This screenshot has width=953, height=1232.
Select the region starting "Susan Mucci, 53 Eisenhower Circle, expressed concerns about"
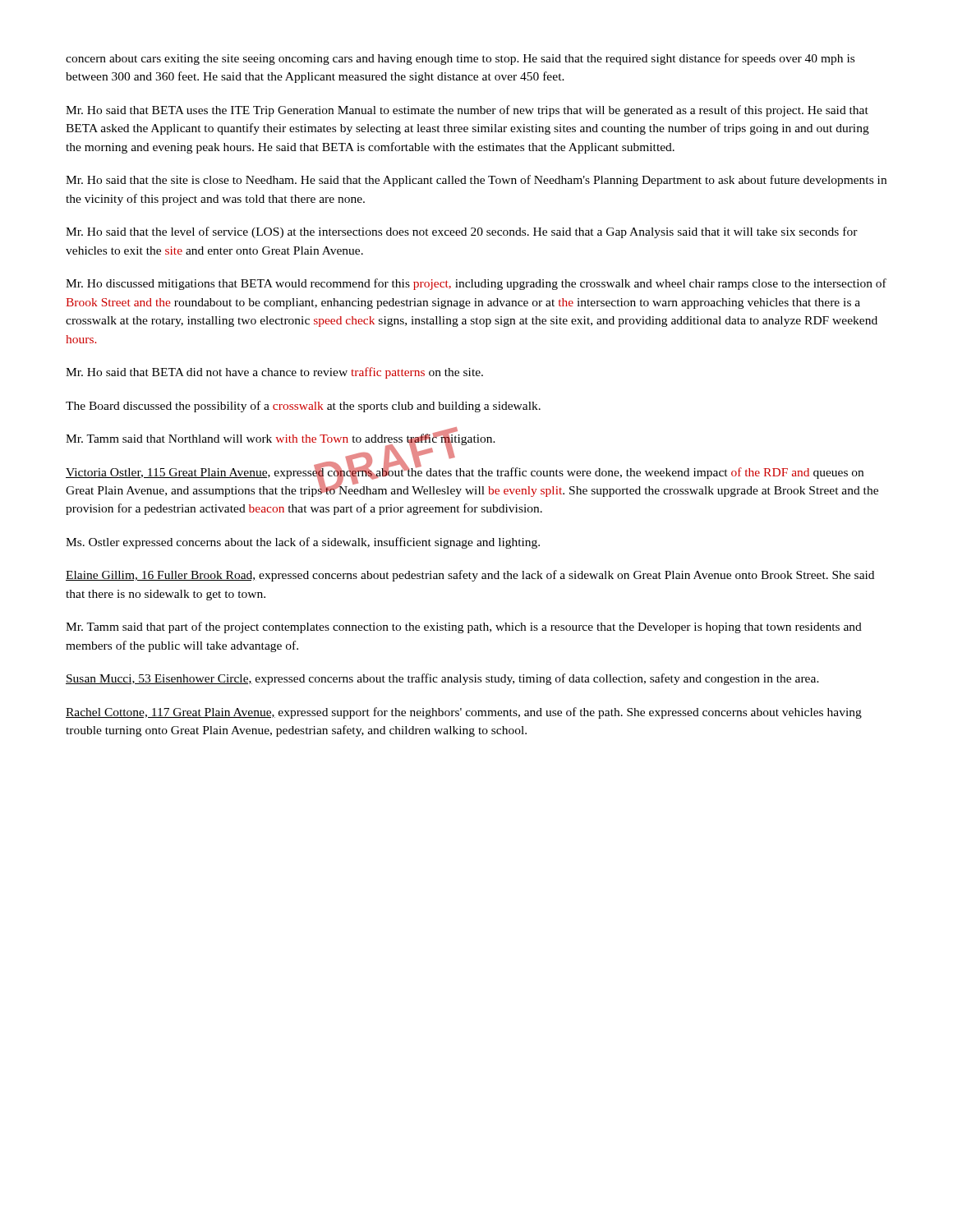coord(443,678)
